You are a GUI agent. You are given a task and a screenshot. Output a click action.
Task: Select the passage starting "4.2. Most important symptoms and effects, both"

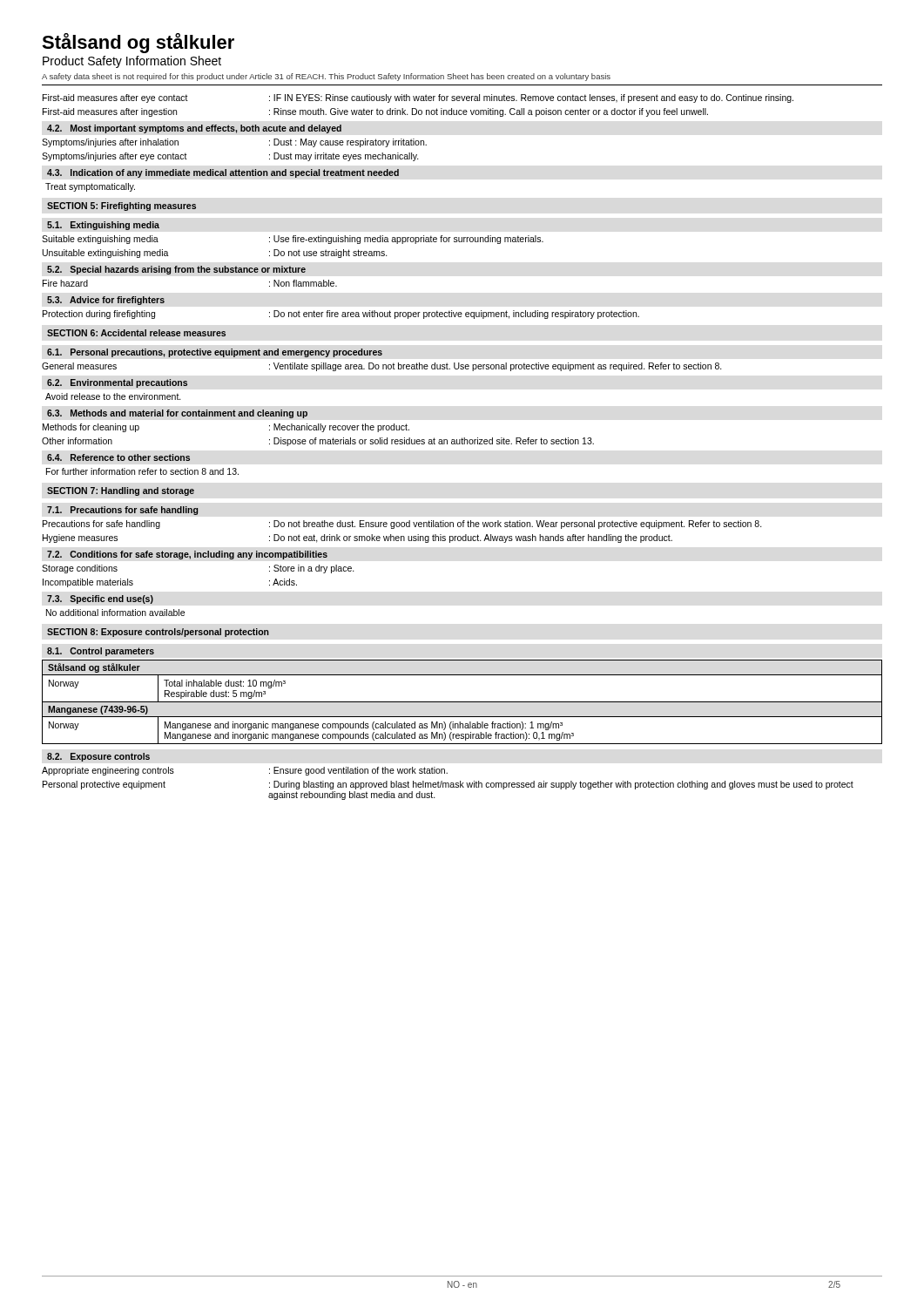194,128
